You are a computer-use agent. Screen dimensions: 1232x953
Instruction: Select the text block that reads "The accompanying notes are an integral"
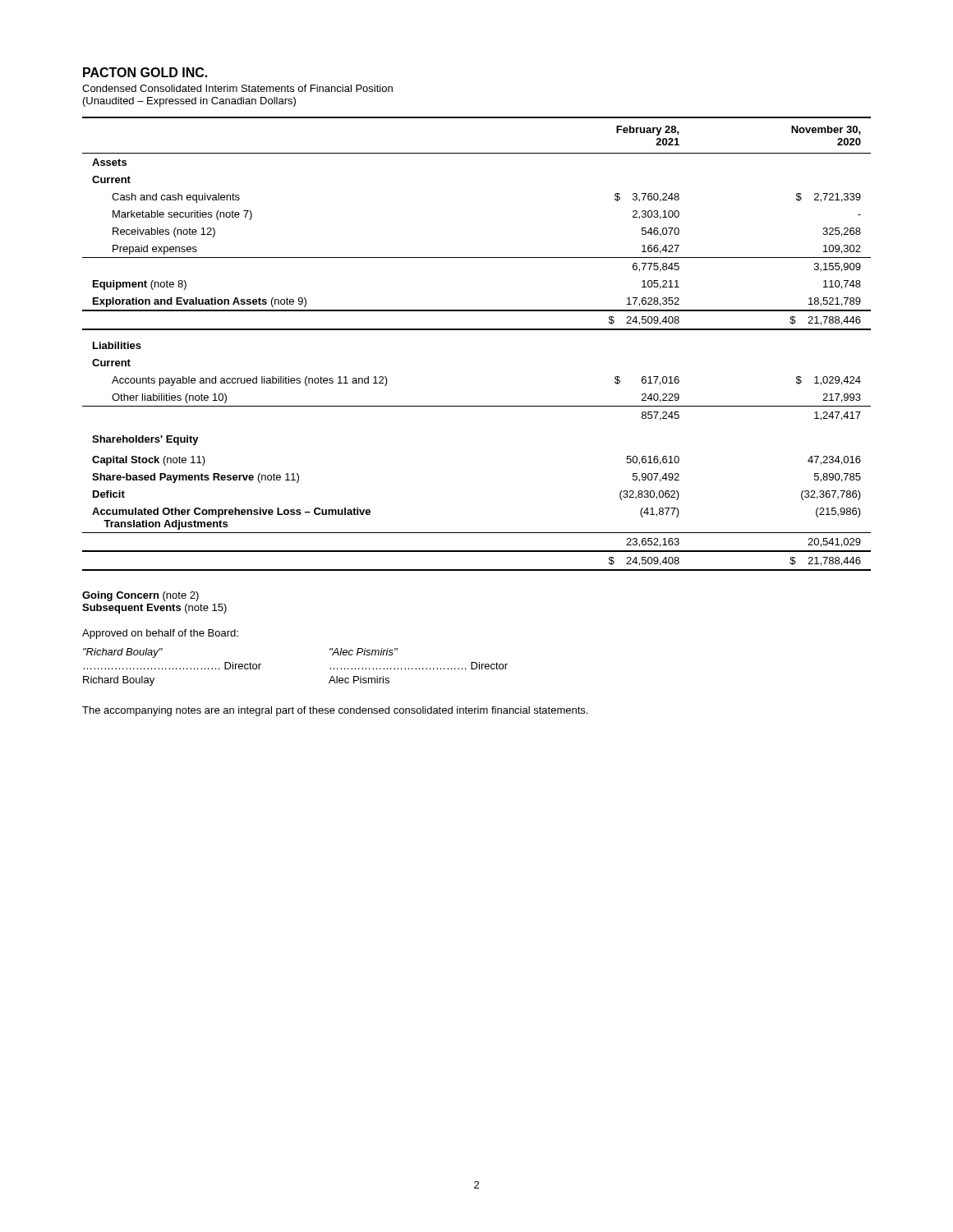[x=335, y=710]
